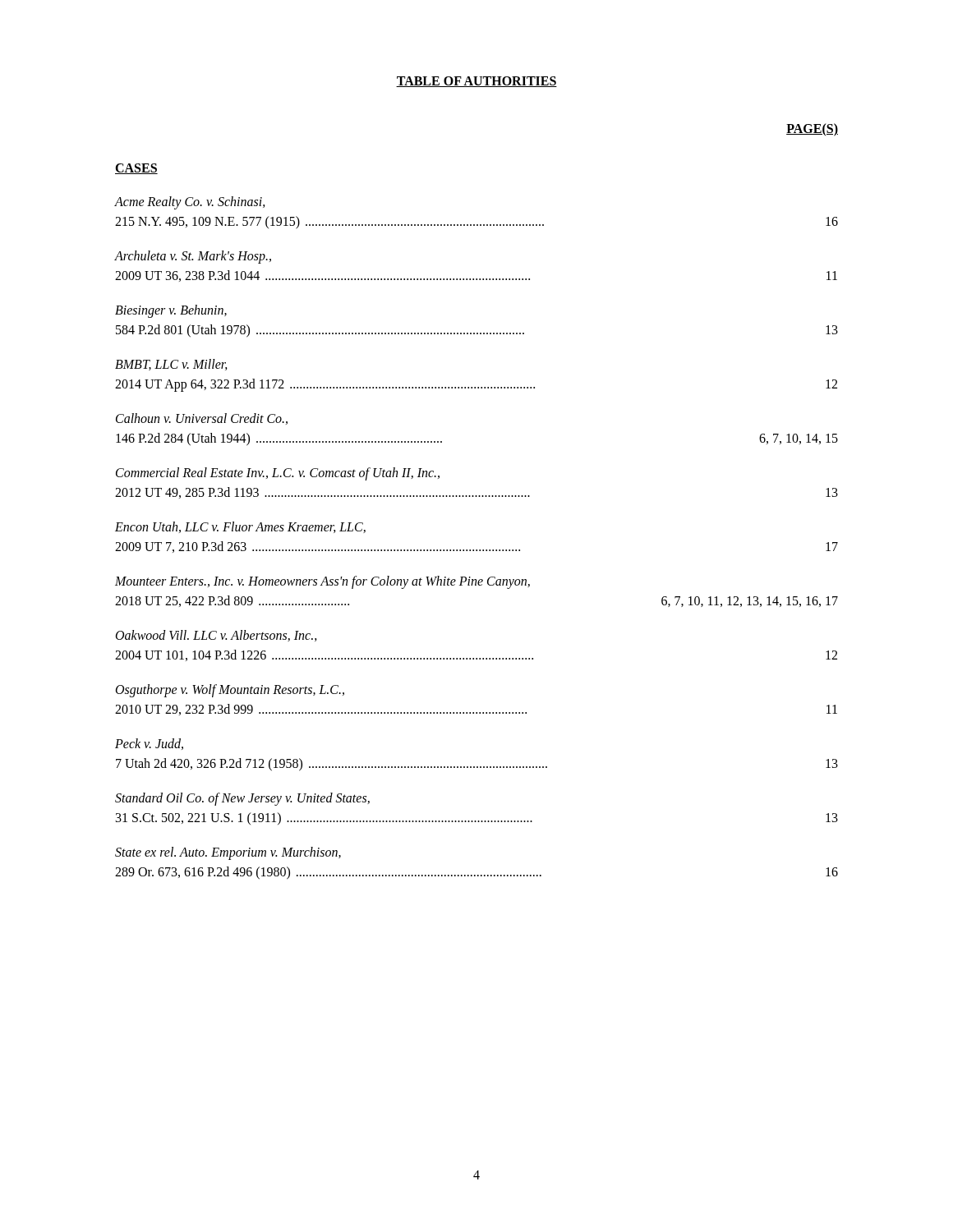Click the passage that begins "State ex rel."
The image size is (953, 1232).
[x=228, y=853]
